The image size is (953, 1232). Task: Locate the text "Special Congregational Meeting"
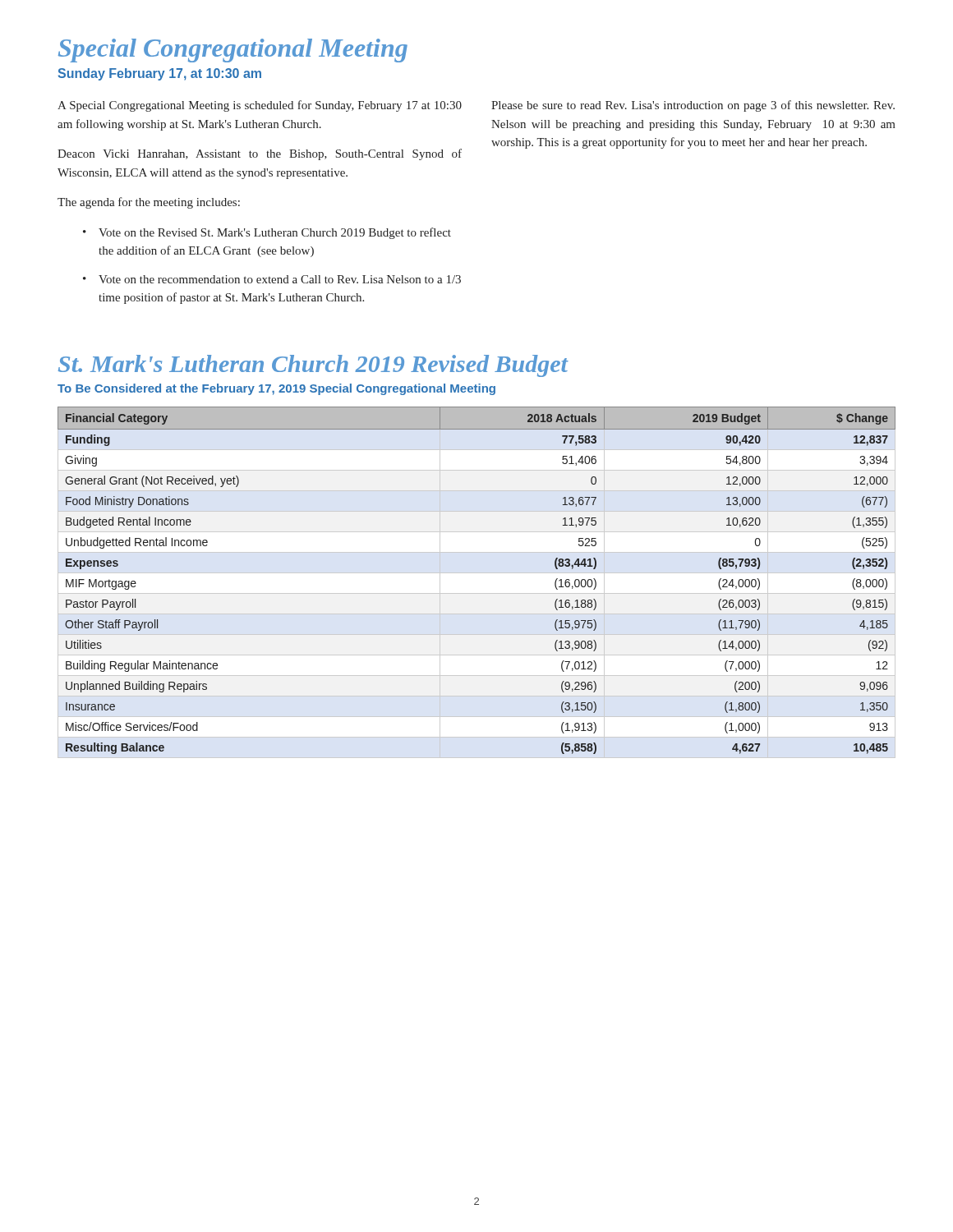click(233, 51)
